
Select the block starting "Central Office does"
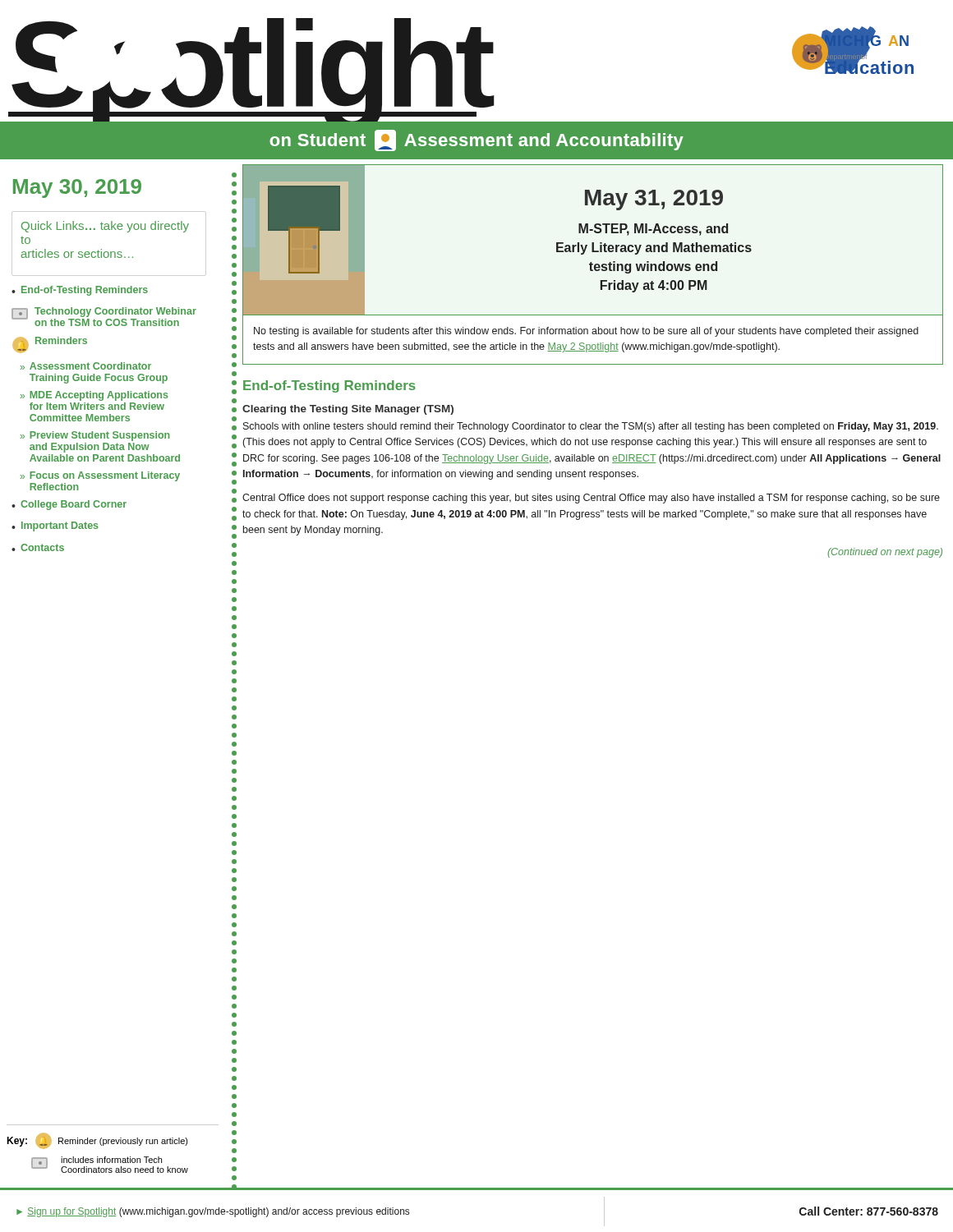pyautogui.click(x=591, y=514)
